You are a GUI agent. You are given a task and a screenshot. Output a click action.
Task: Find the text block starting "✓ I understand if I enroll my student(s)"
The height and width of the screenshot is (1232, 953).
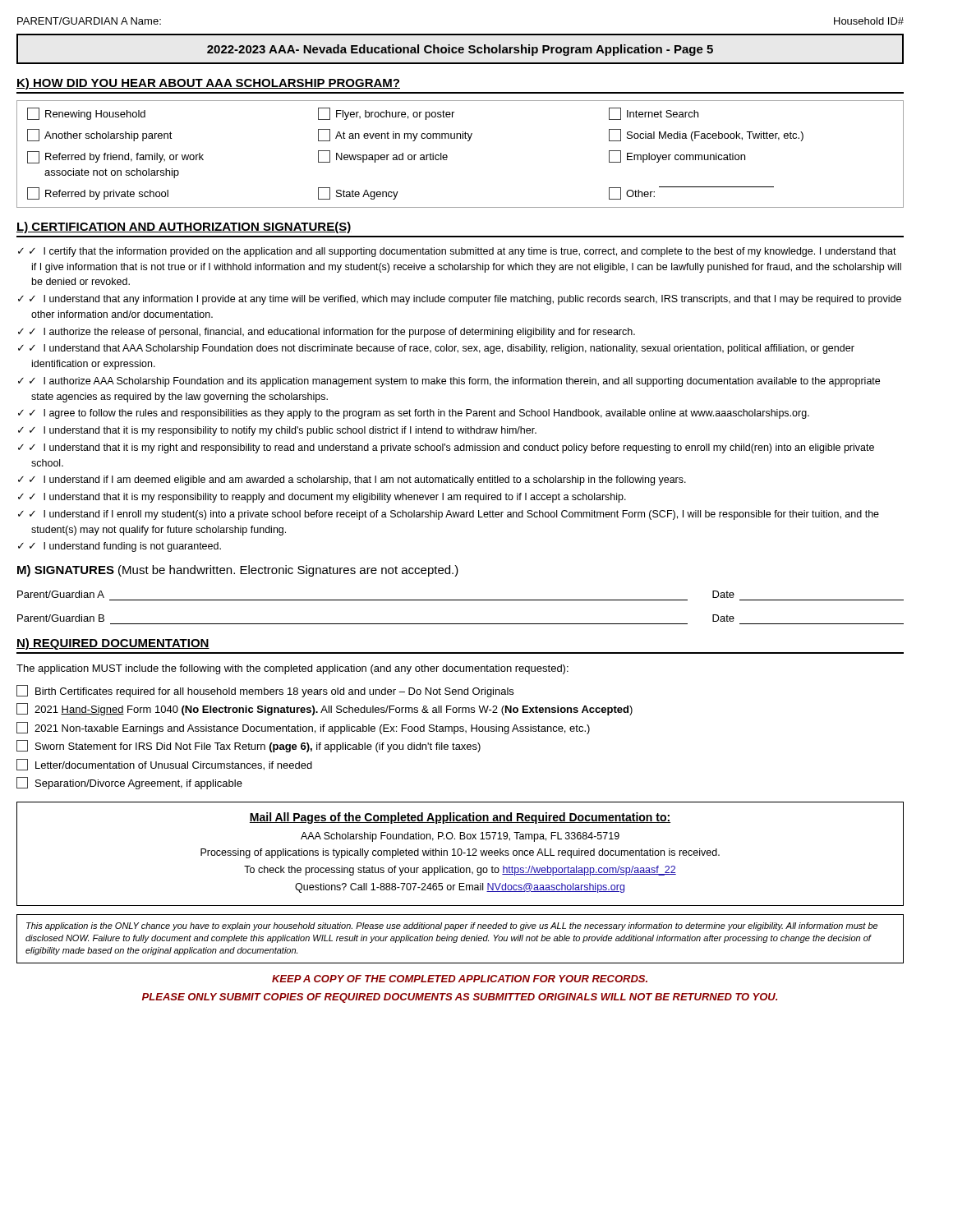[x=454, y=522]
